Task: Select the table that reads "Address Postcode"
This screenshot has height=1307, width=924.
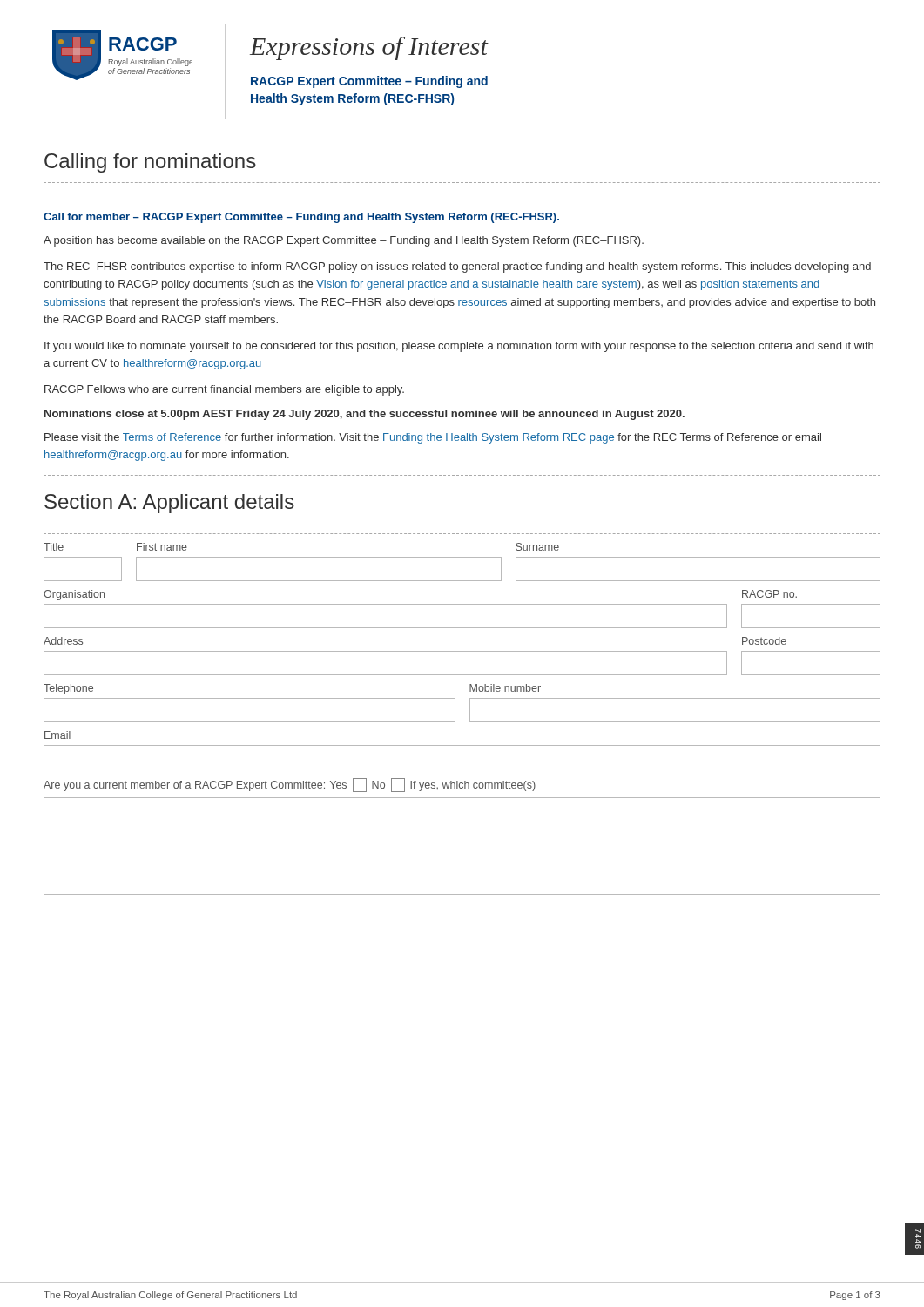Action: click(x=462, y=655)
